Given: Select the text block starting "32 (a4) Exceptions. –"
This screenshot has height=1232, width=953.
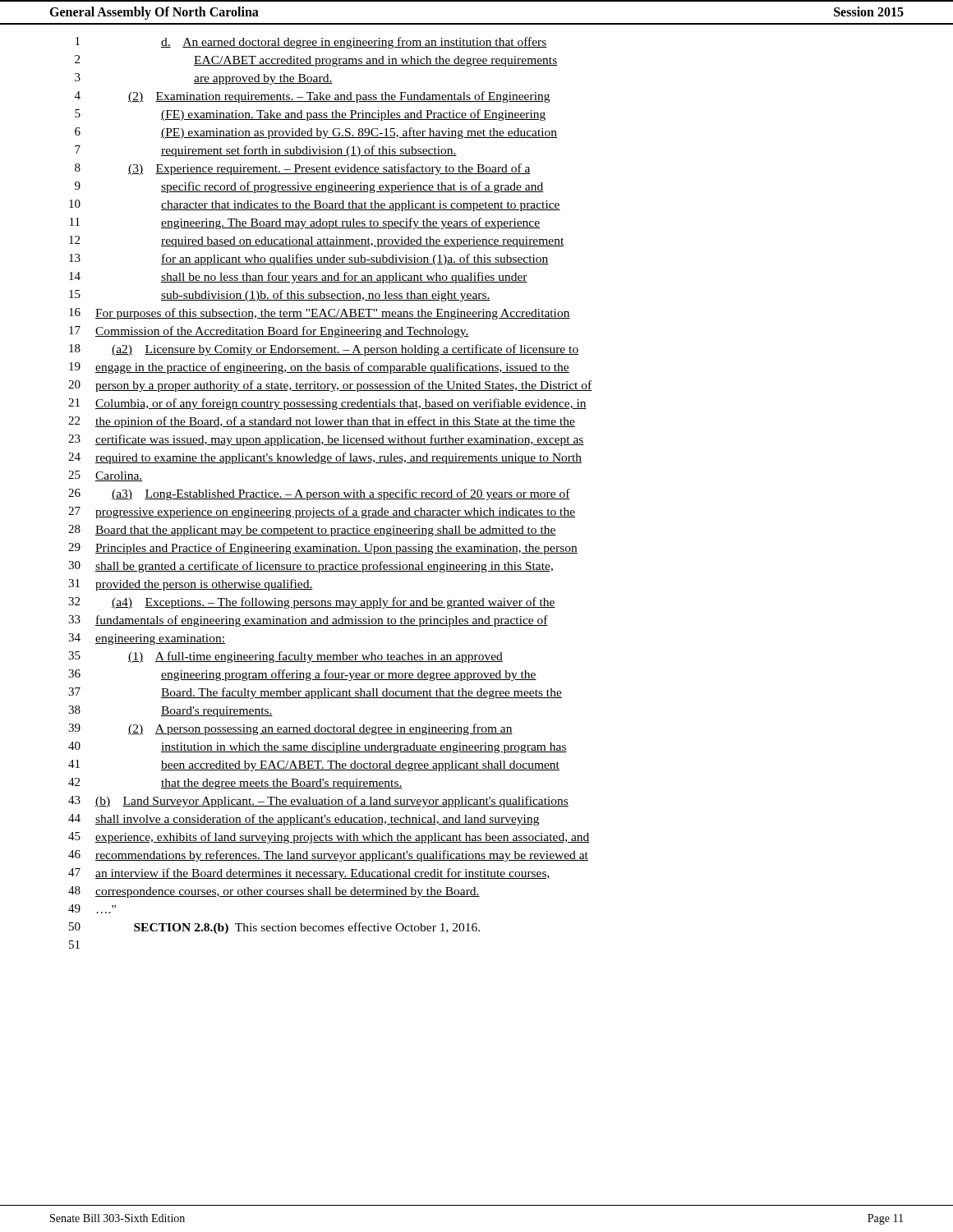Looking at the screenshot, I should pos(476,620).
